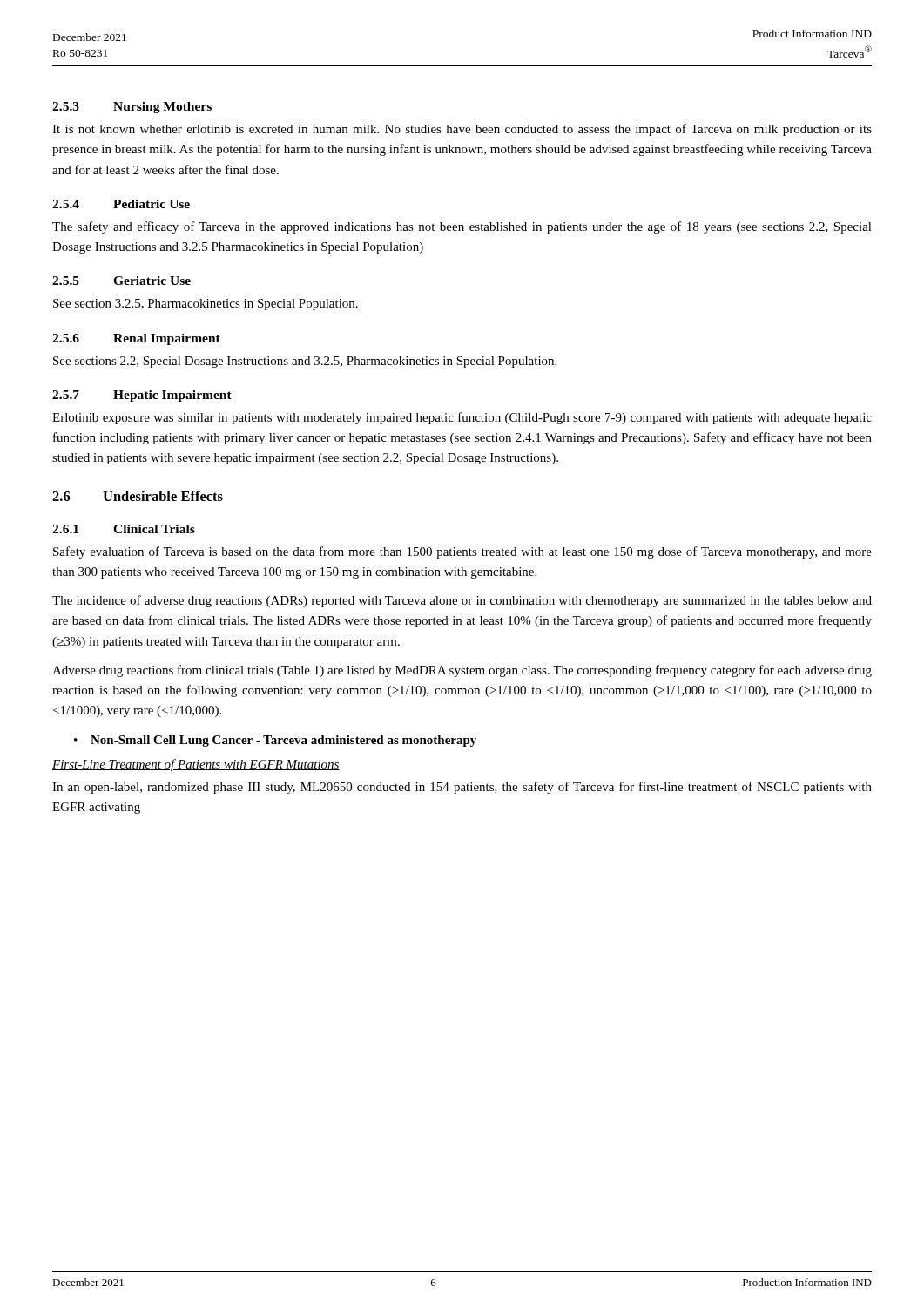Find the passage starting "Adverse drug reactions from clinical trials (Table"
Image resolution: width=924 pixels, height=1307 pixels.
(x=462, y=691)
